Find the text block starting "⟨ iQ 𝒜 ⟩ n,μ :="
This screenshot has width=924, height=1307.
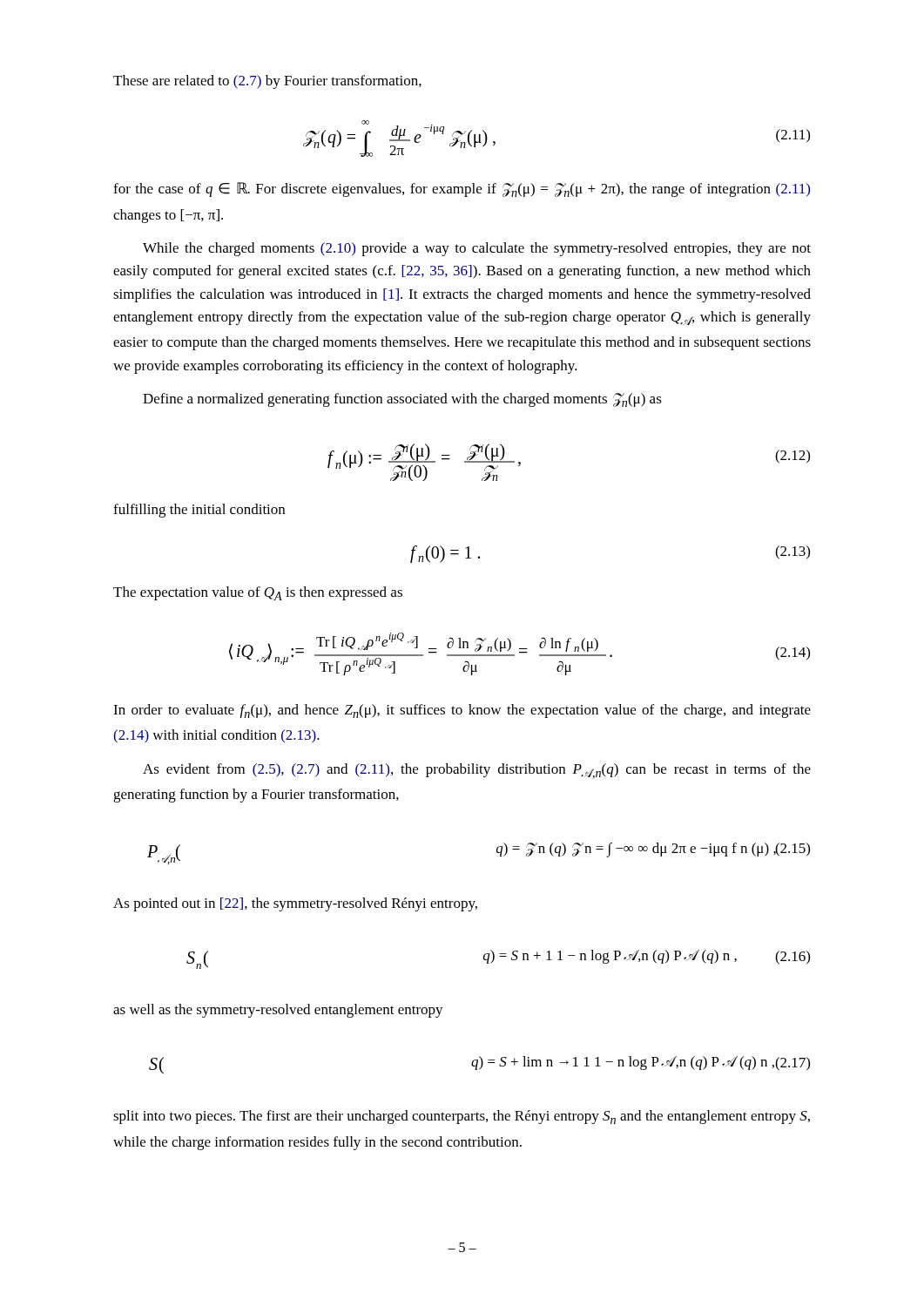(462, 653)
